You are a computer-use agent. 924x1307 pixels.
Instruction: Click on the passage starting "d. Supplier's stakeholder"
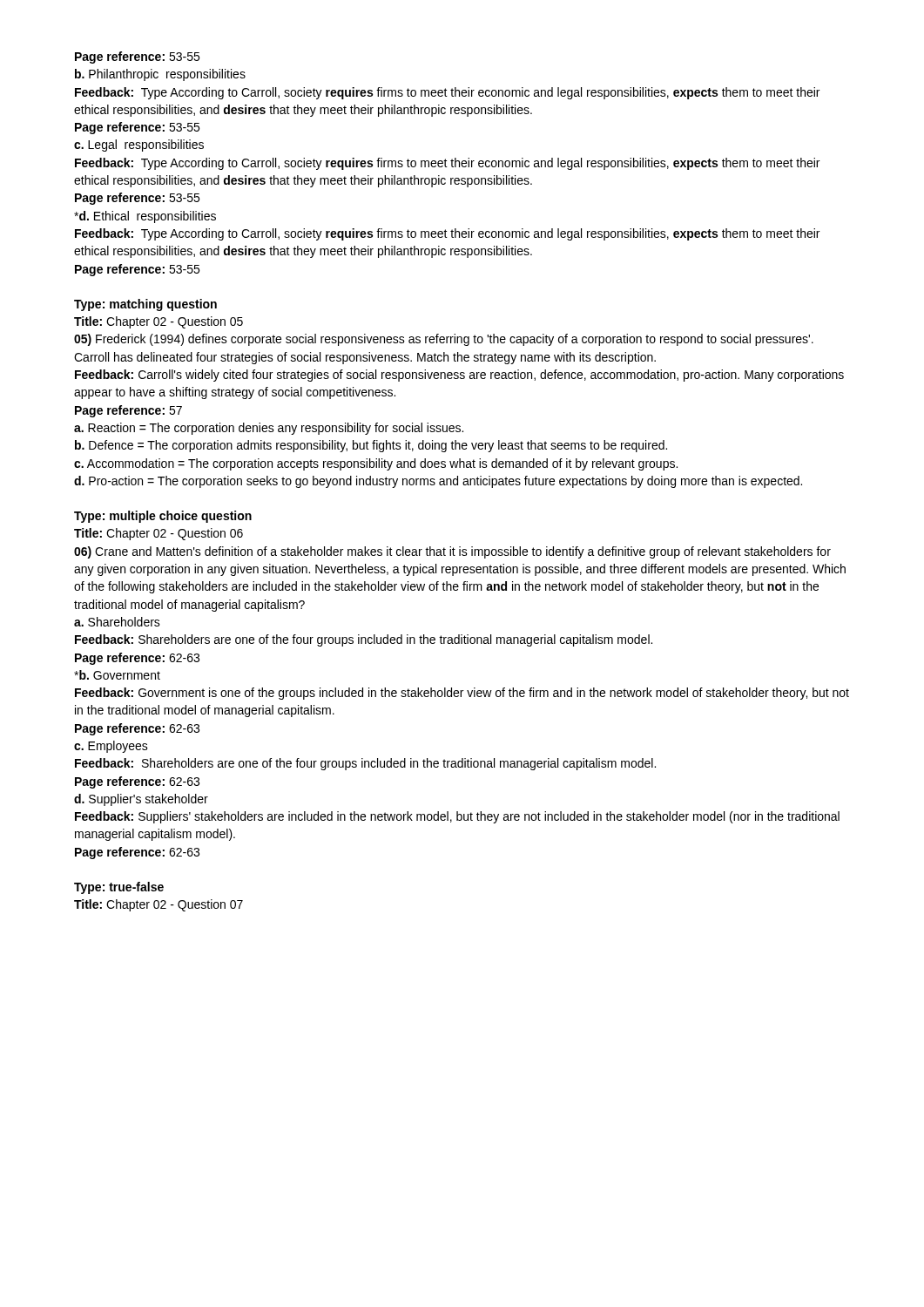pos(141,799)
